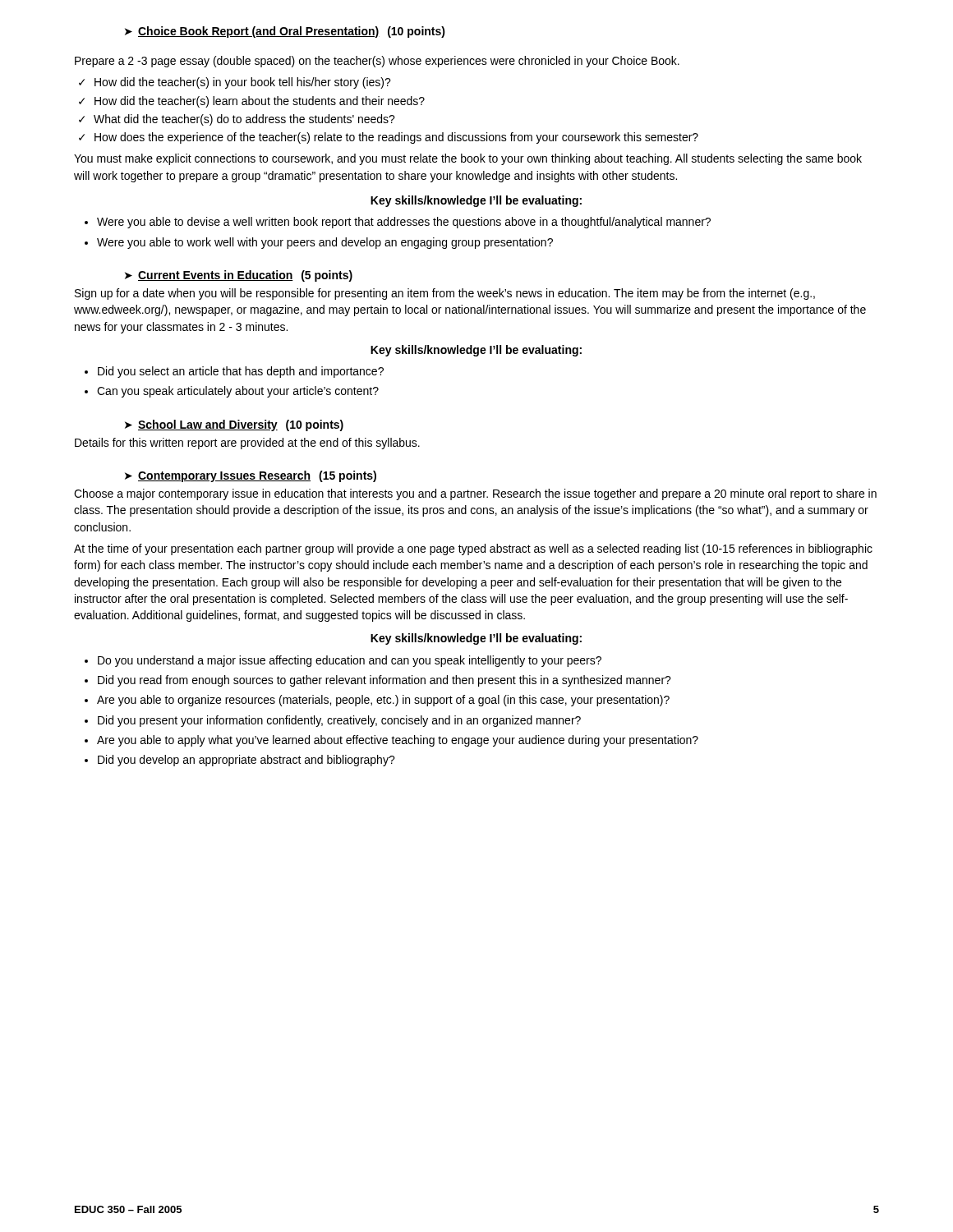Image resolution: width=953 pixels, height=1232 pixels.
Task: Select the list item with the text "How did the teacher(s) learn about"
Action: pos(259,101)
